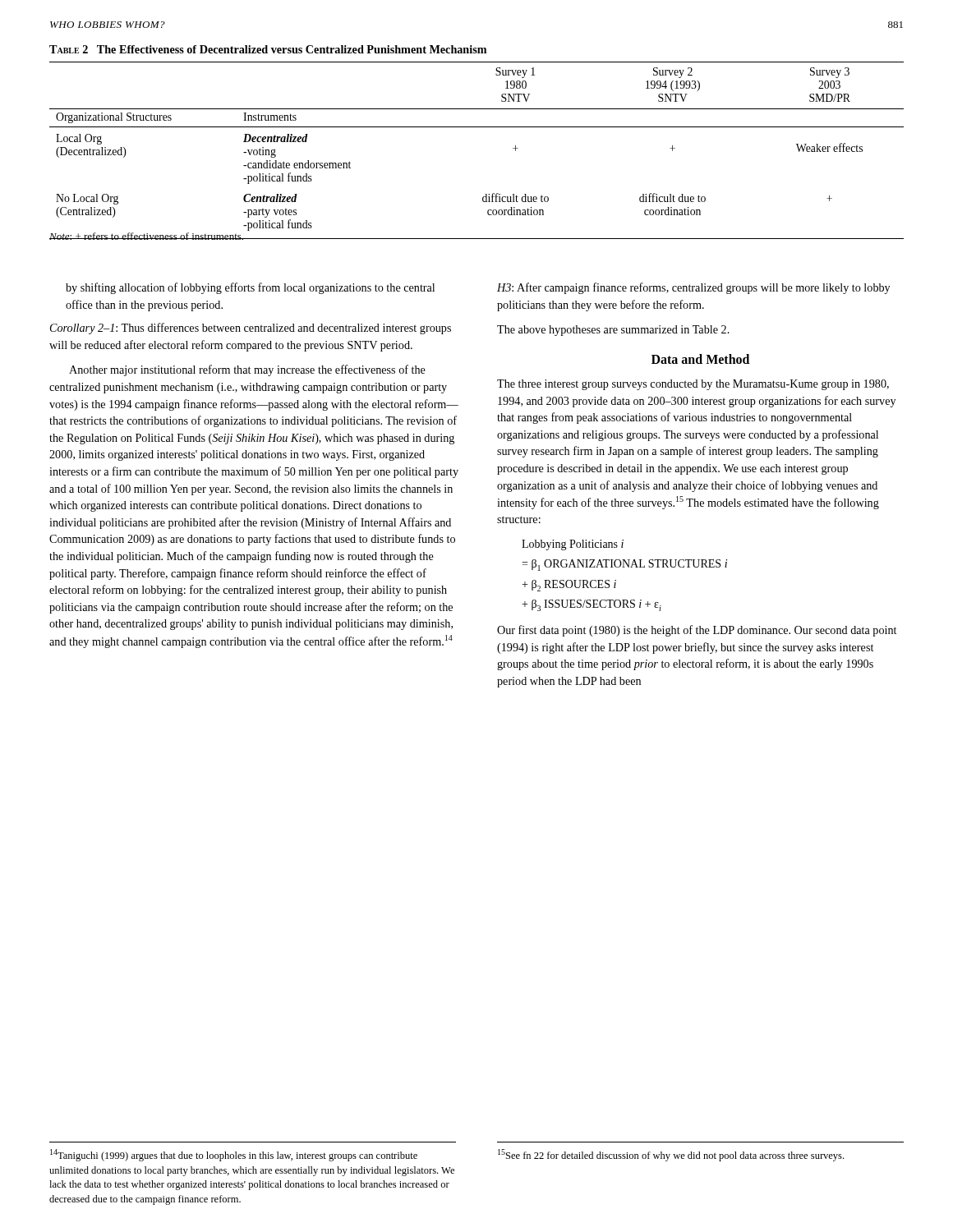Image resolution: width=953 pixels, height=1232 pixels.
Task: Find the text starting "Note: + refers"
Action: point(147,236)
